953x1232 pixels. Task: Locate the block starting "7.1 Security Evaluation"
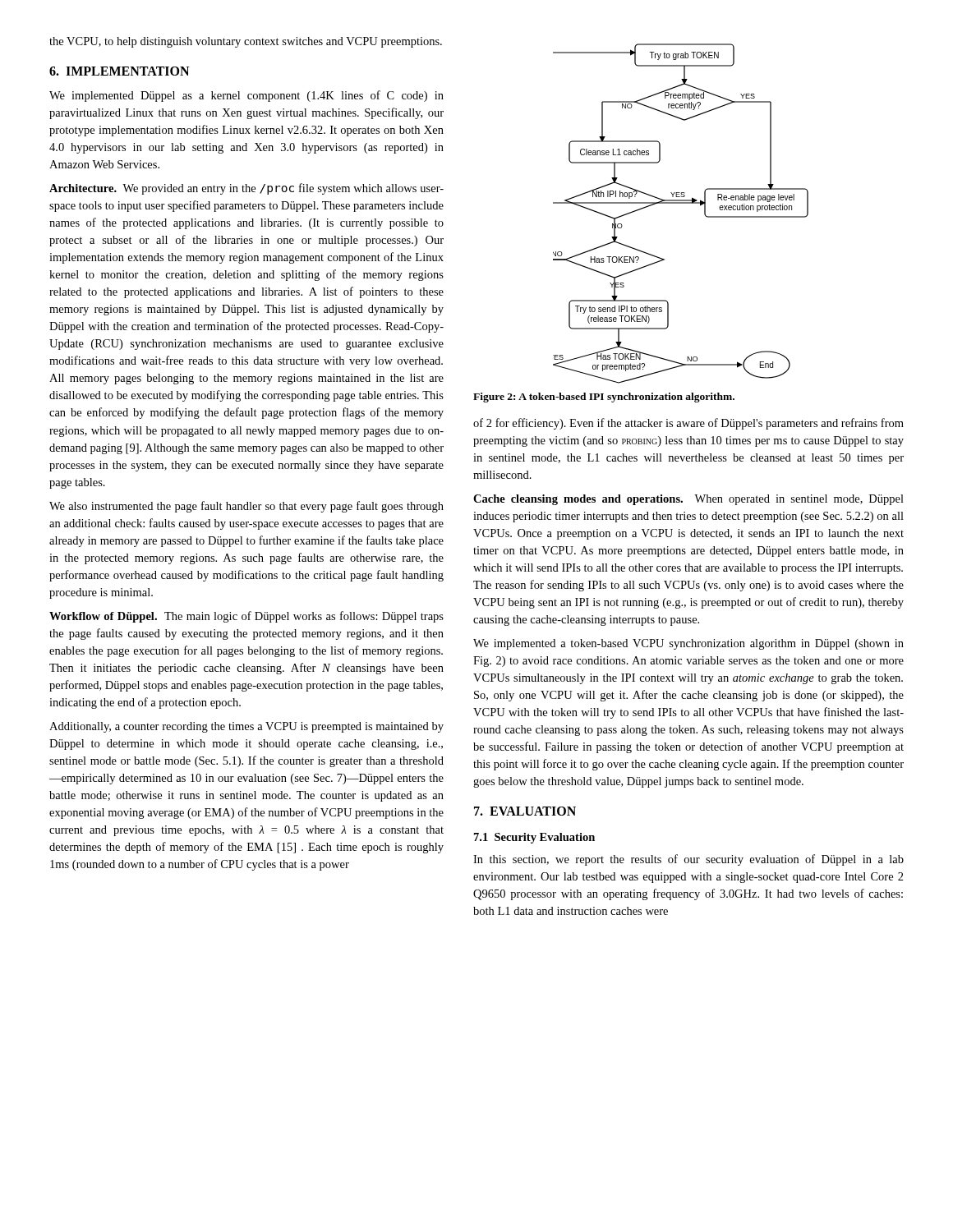534,838
